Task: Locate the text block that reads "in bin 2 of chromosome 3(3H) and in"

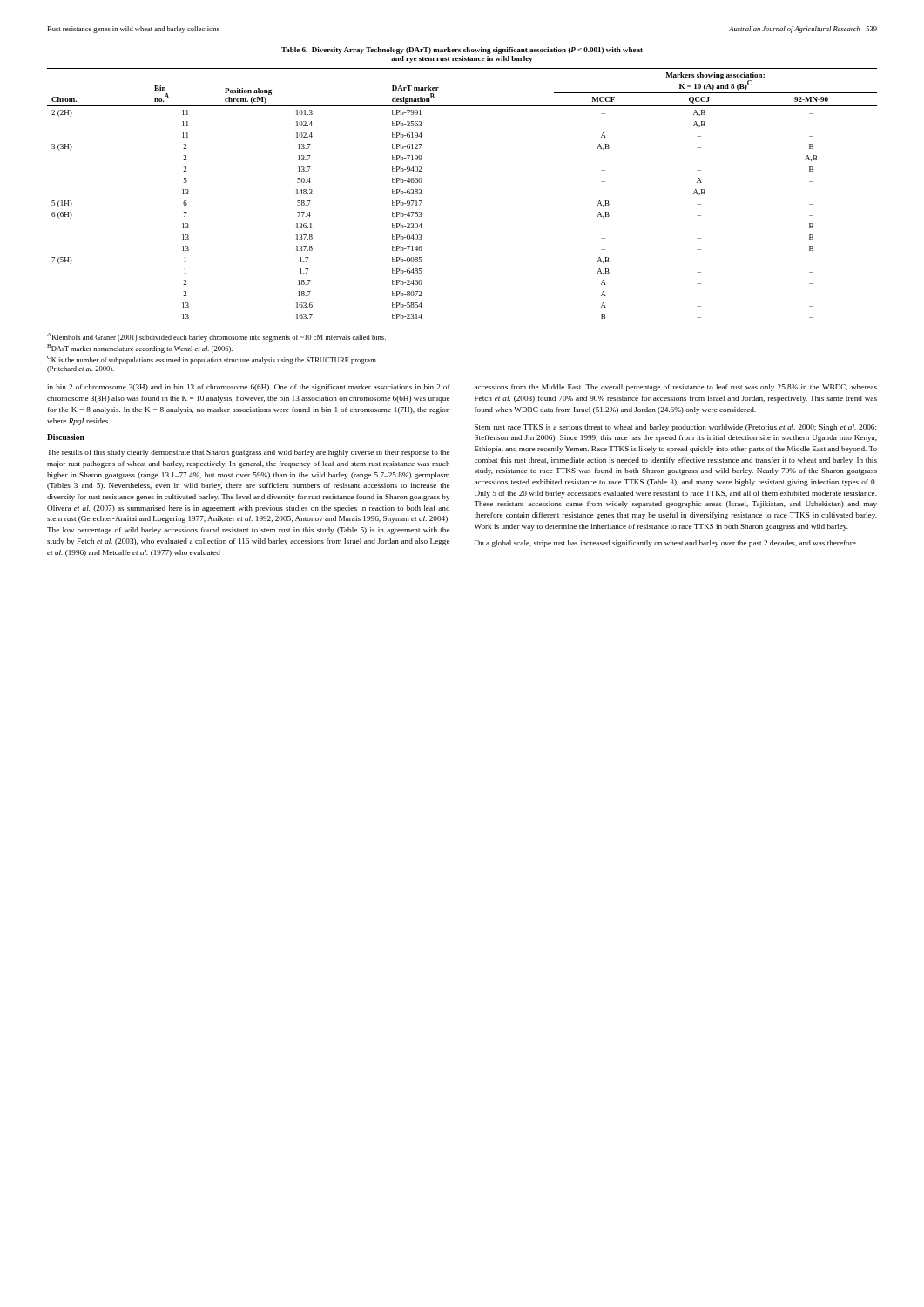Action: pos(248,404)
